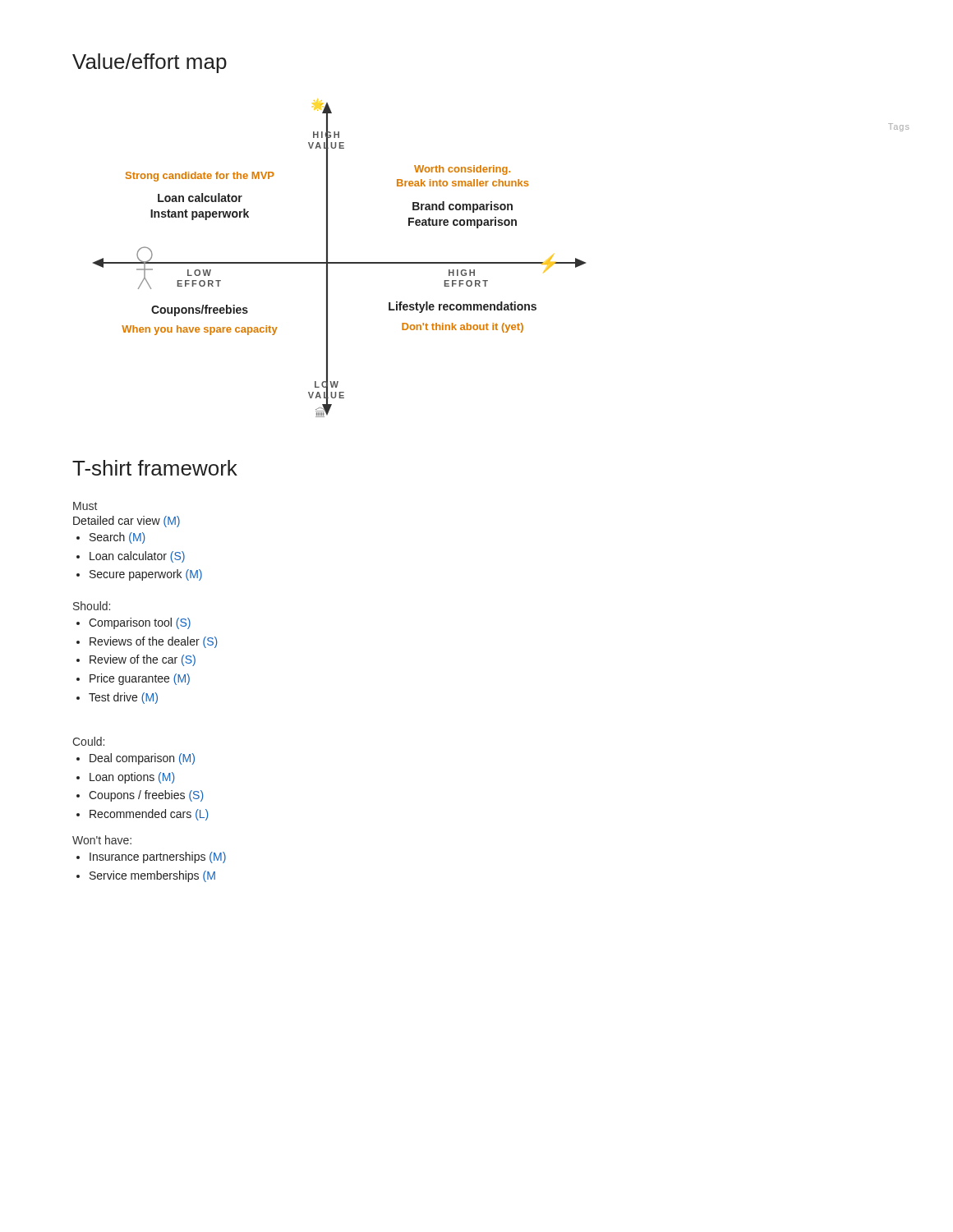Locate the region starting "Coupons / freebies (S)"
Screen dimensions: 1232x953
pos(146,795)
